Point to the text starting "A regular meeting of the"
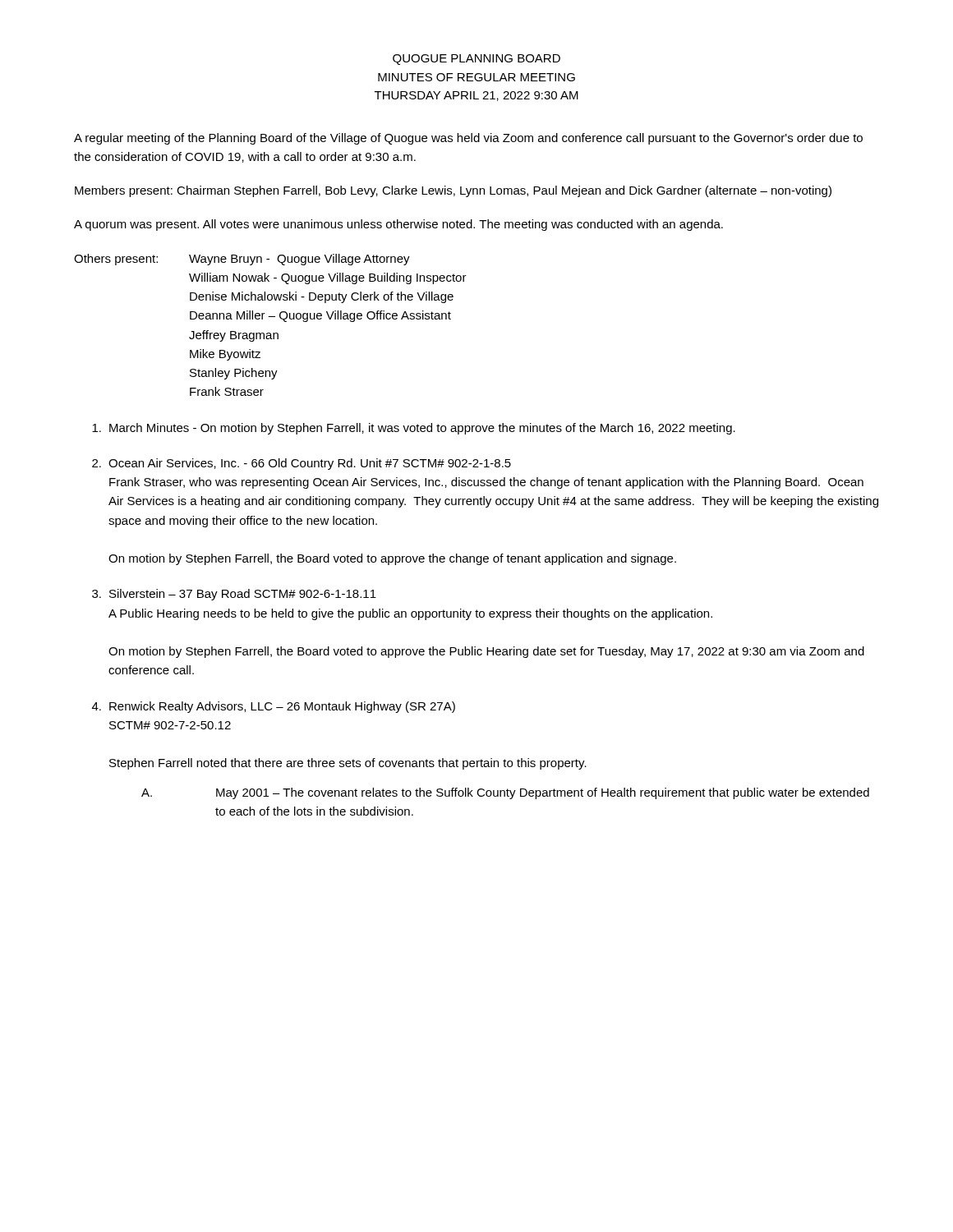Screen dimensions: 1232x953 (469, 147)
